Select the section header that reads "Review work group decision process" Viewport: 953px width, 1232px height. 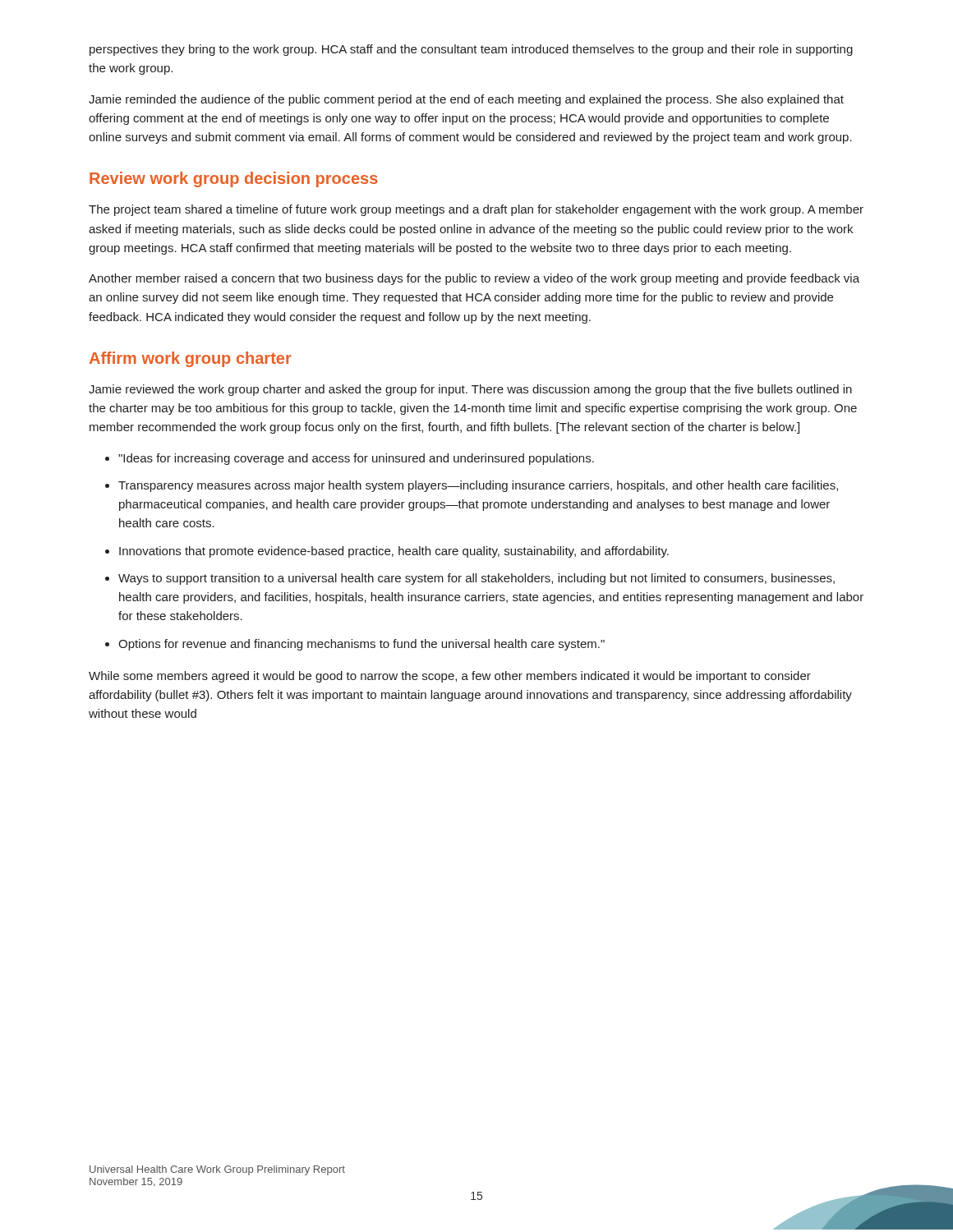pyautogui.click(x=234, y=179)
